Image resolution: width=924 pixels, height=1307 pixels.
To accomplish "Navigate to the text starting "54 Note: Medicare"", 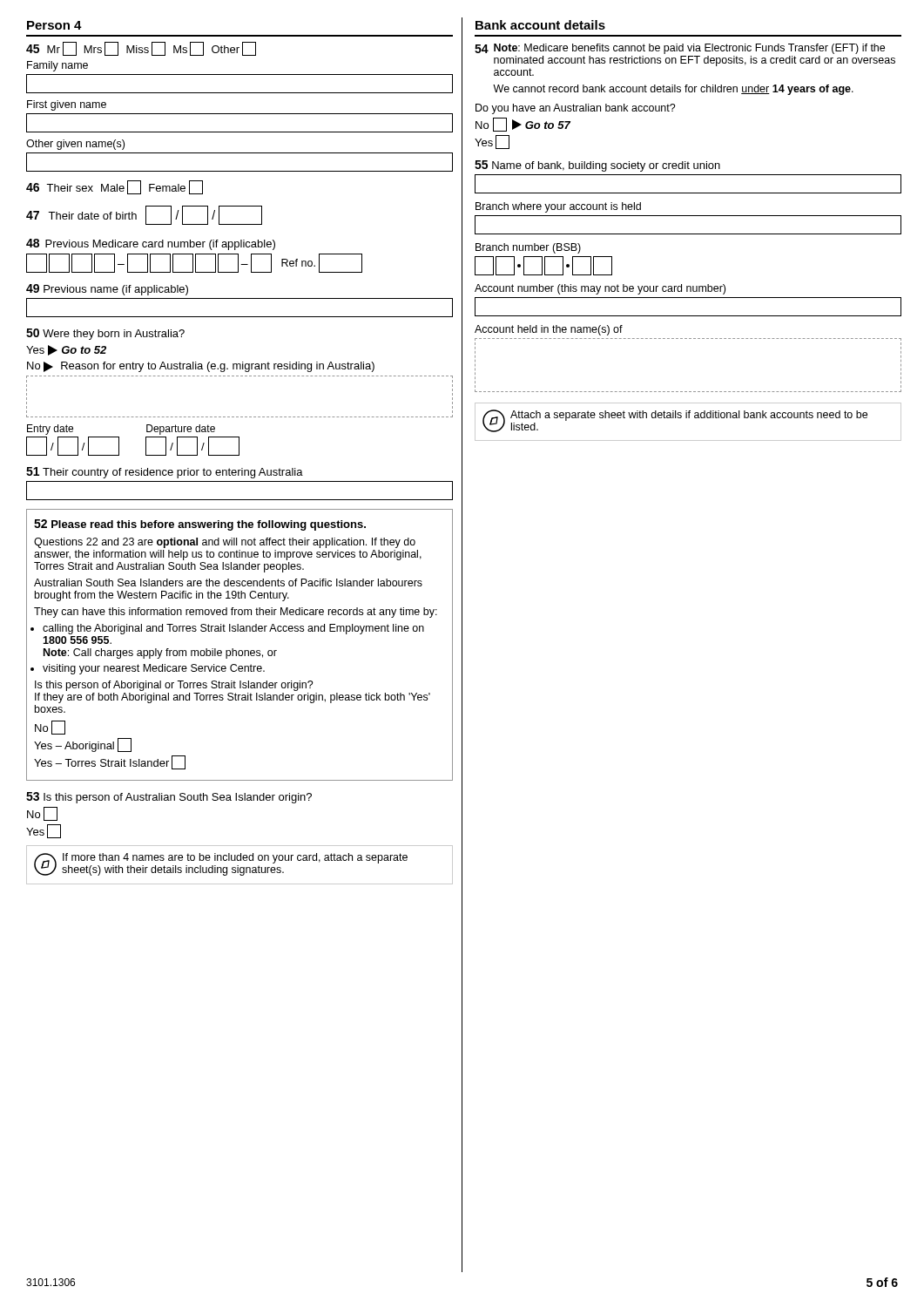I will 688,95.
